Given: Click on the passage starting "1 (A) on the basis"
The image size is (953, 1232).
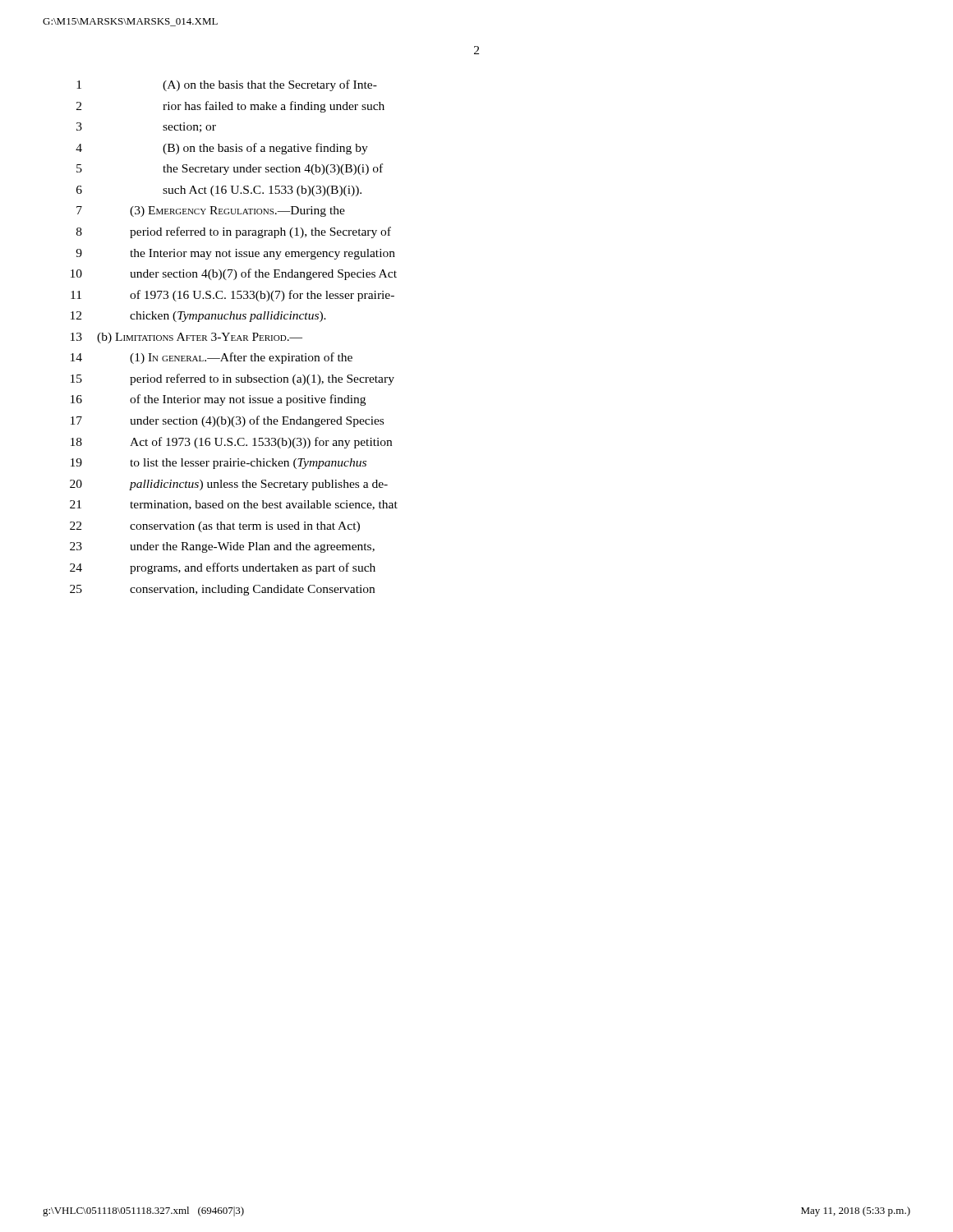Looking at the screenshot, I should (x=227, y=85).
